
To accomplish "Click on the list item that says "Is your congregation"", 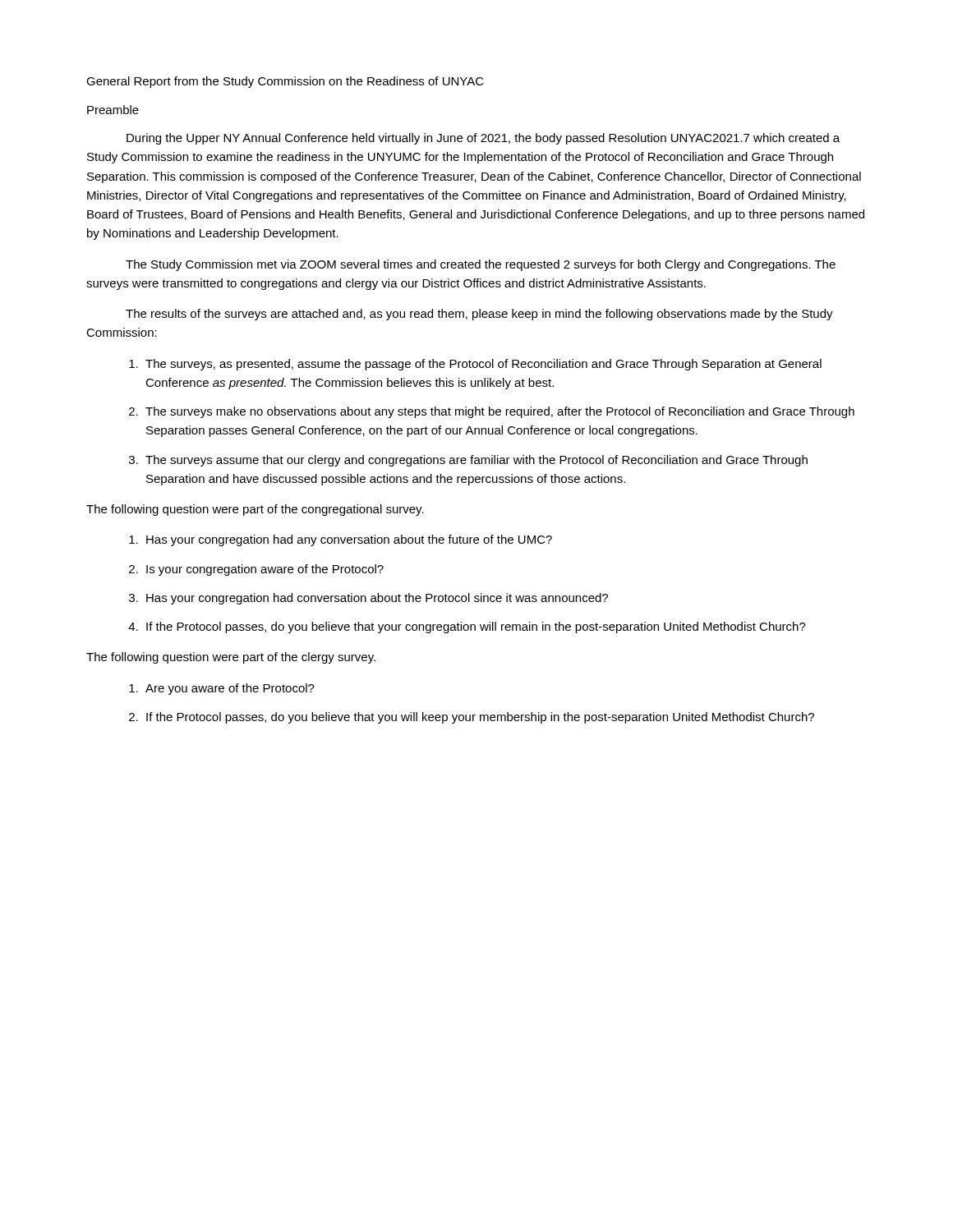I will pyautogui.click(x=265, y=568).
